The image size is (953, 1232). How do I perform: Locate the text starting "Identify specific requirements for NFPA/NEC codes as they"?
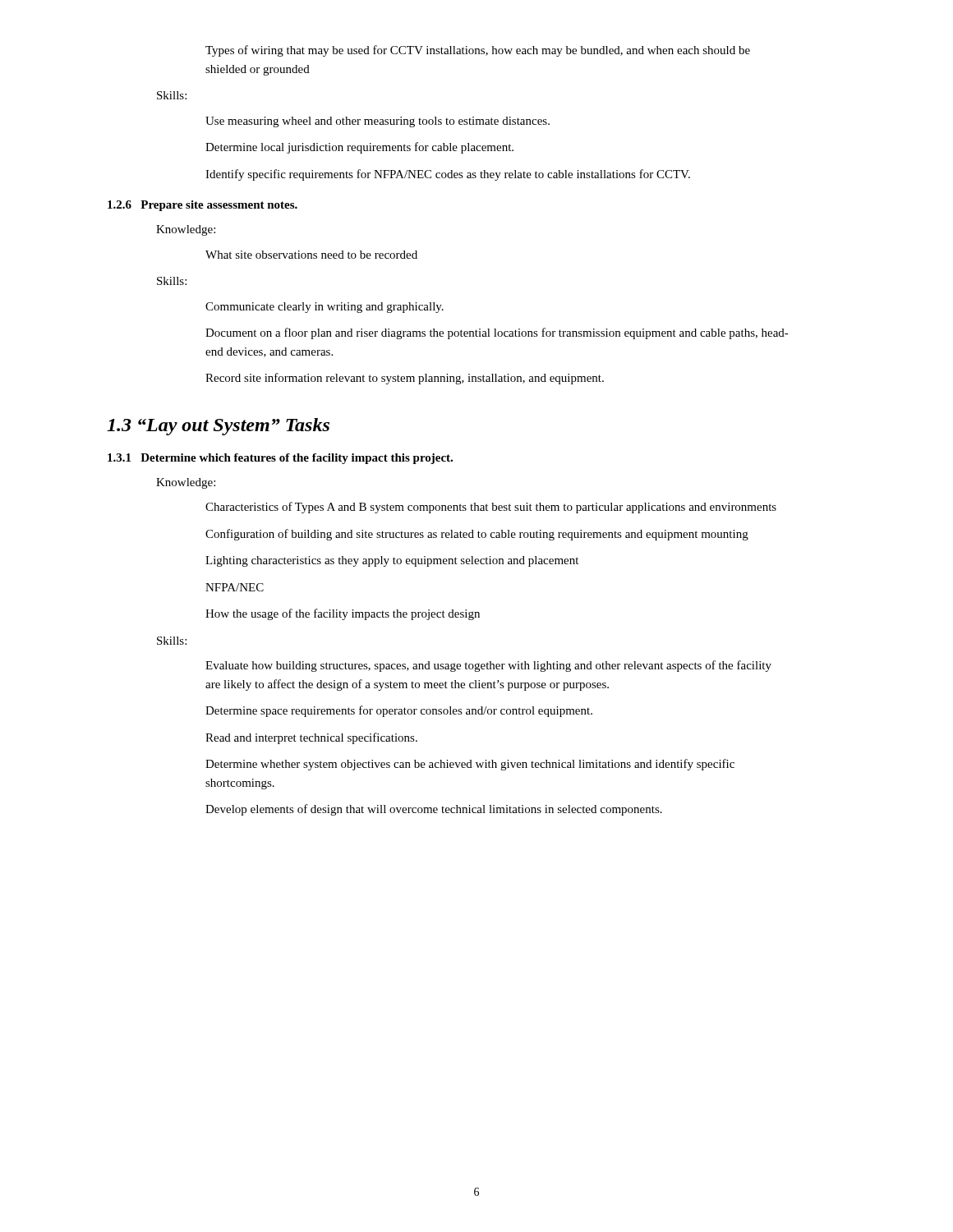coord(497,174)
